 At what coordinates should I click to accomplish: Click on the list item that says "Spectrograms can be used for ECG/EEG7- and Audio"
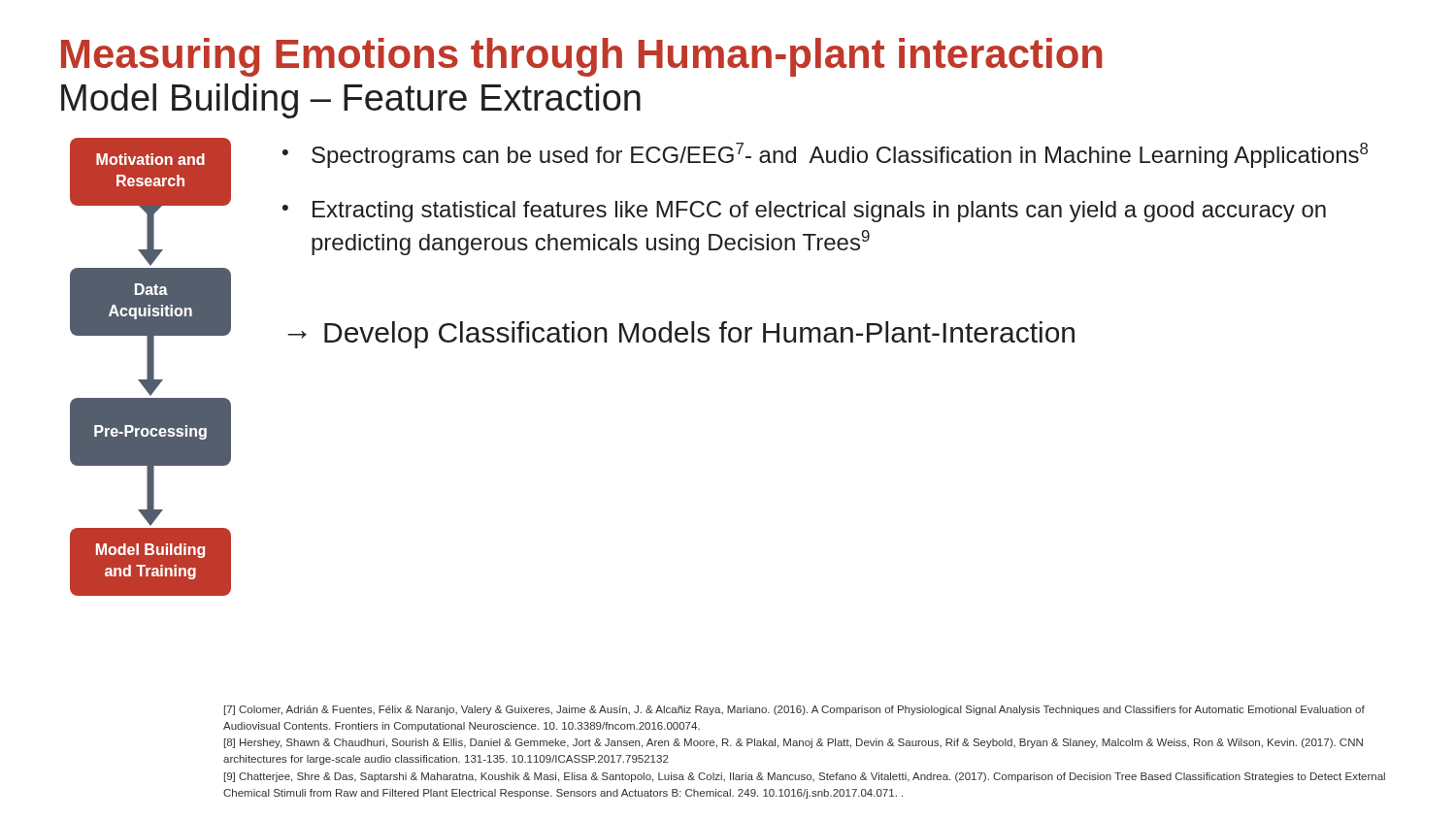[840, 154]
